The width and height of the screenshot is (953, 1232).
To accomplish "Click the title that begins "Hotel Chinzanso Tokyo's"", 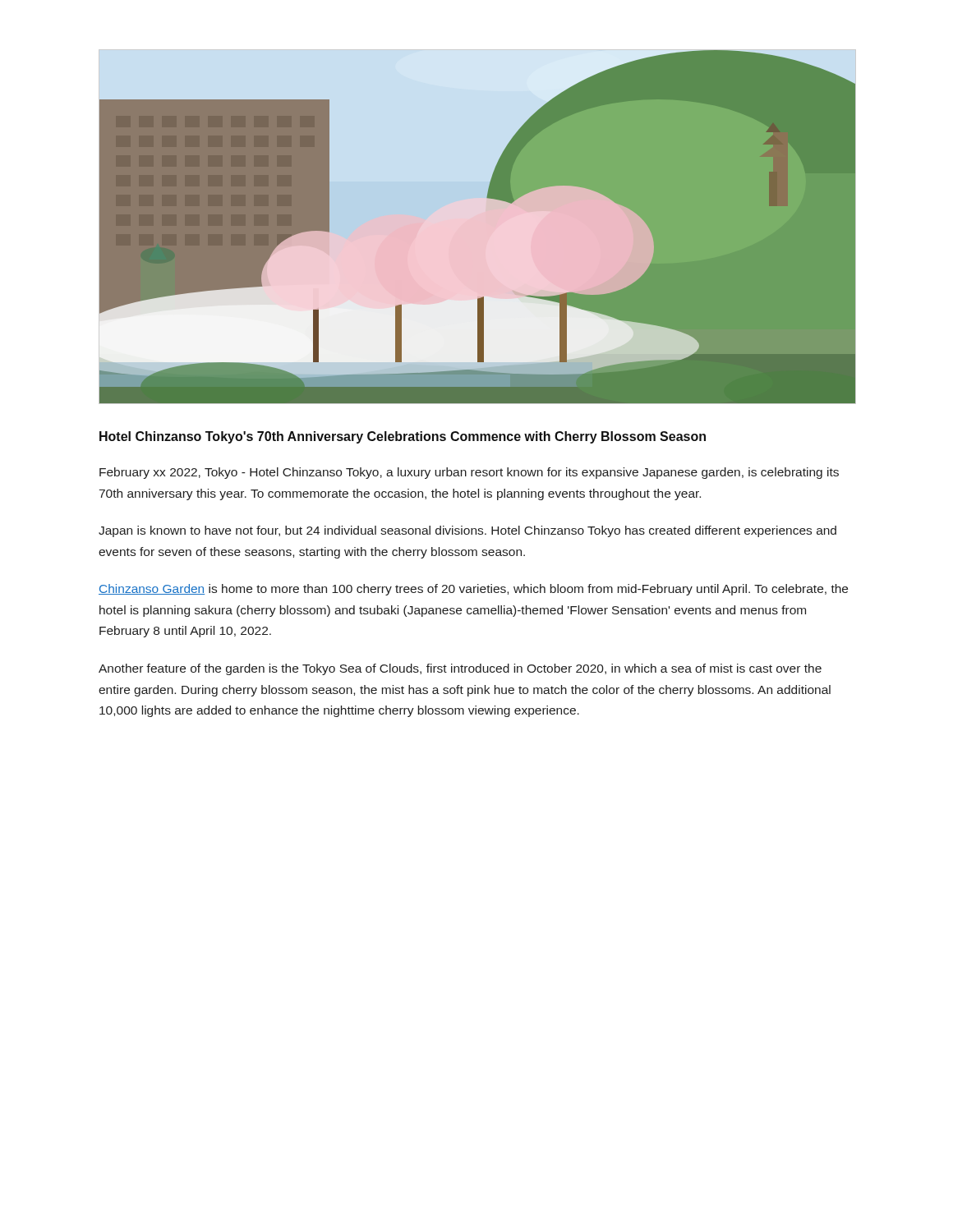I will 403,437.
